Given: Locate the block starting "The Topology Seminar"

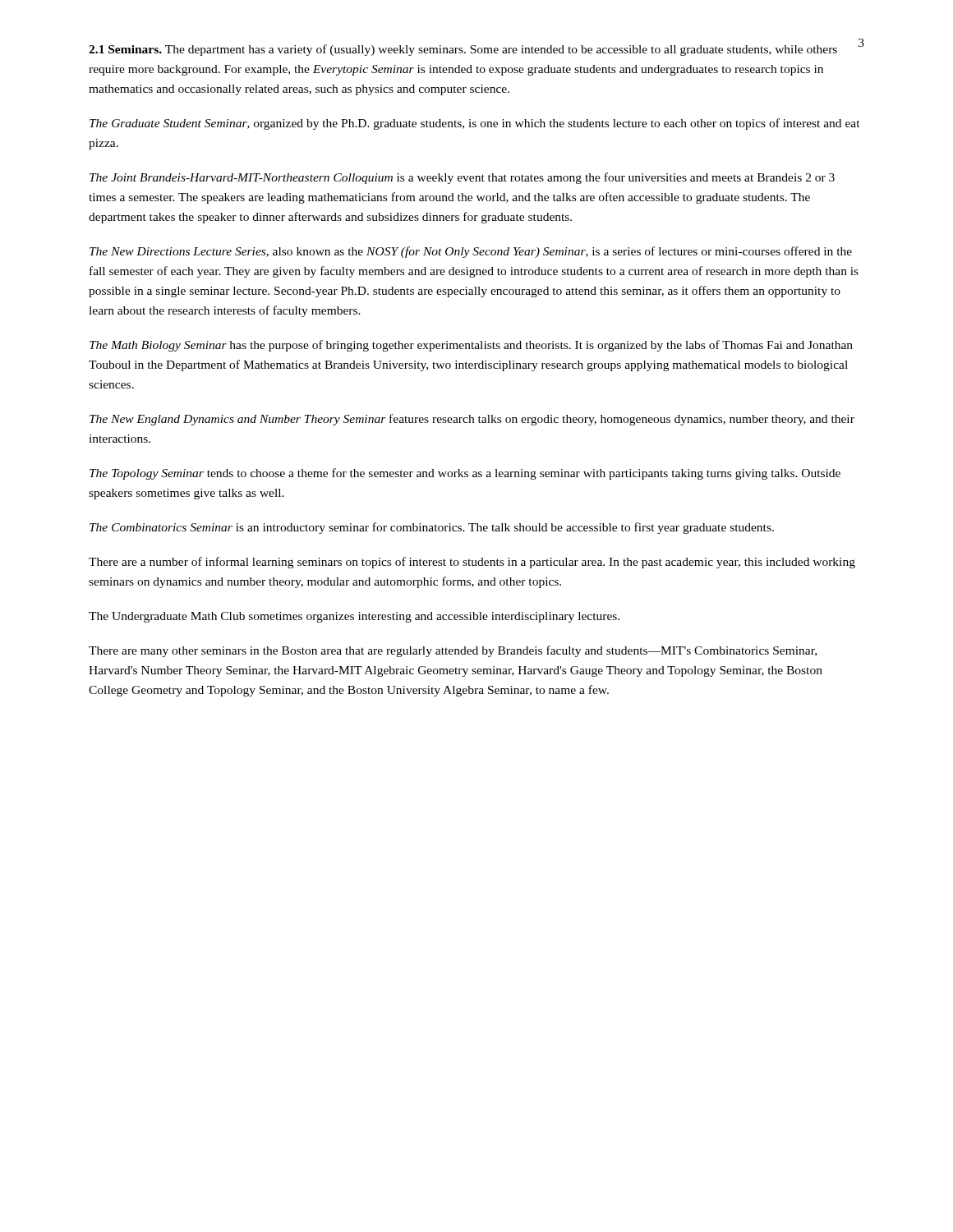Looking at the screenshot, I should [x=465, y=483].
